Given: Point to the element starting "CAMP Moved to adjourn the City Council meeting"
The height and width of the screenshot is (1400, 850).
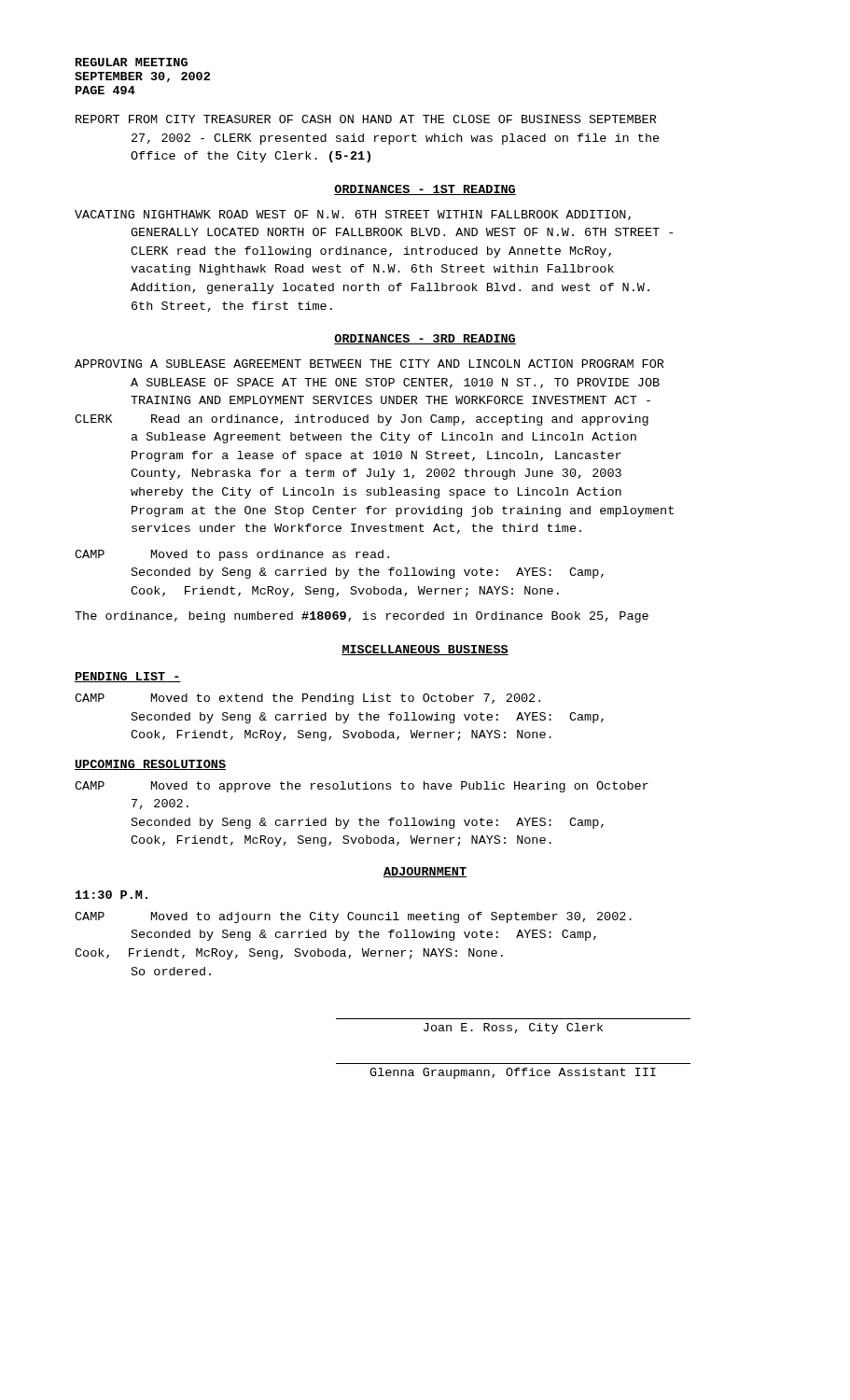Looking at the screenshot, I should point(354,944).
